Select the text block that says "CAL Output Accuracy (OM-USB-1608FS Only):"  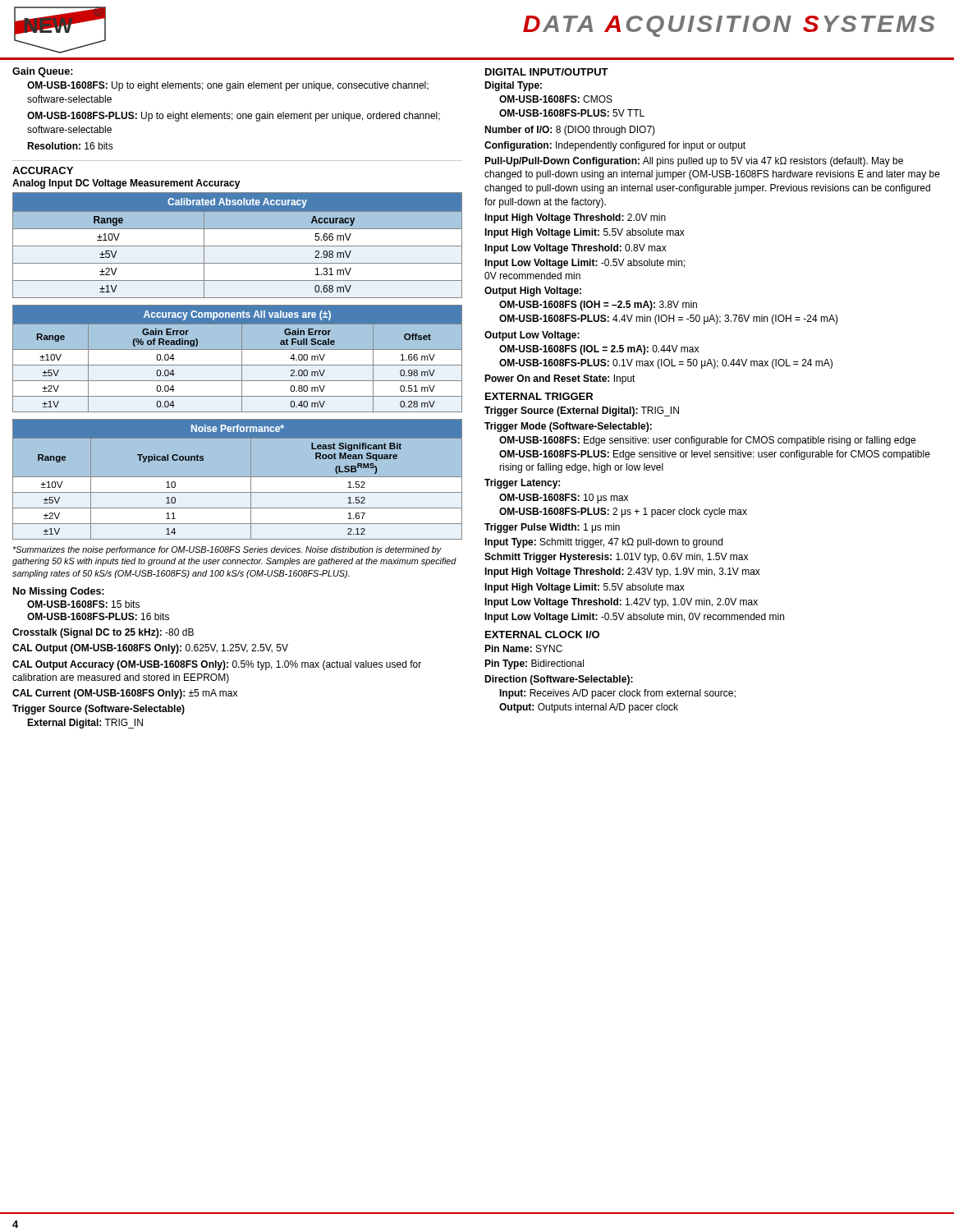coord(217,671)
